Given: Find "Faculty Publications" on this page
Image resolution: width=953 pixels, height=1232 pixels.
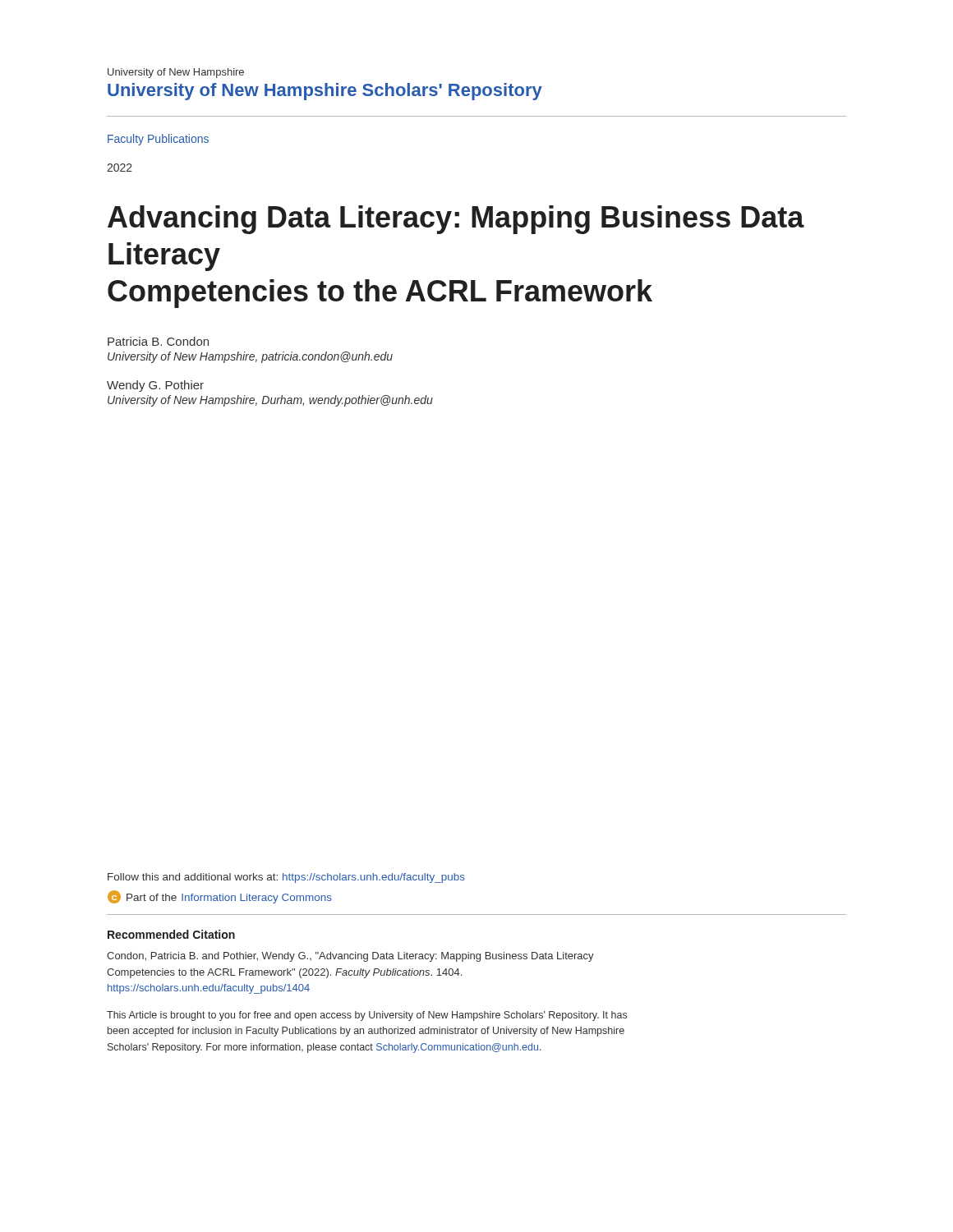Looking at the screenshot, I should (158, 139).
